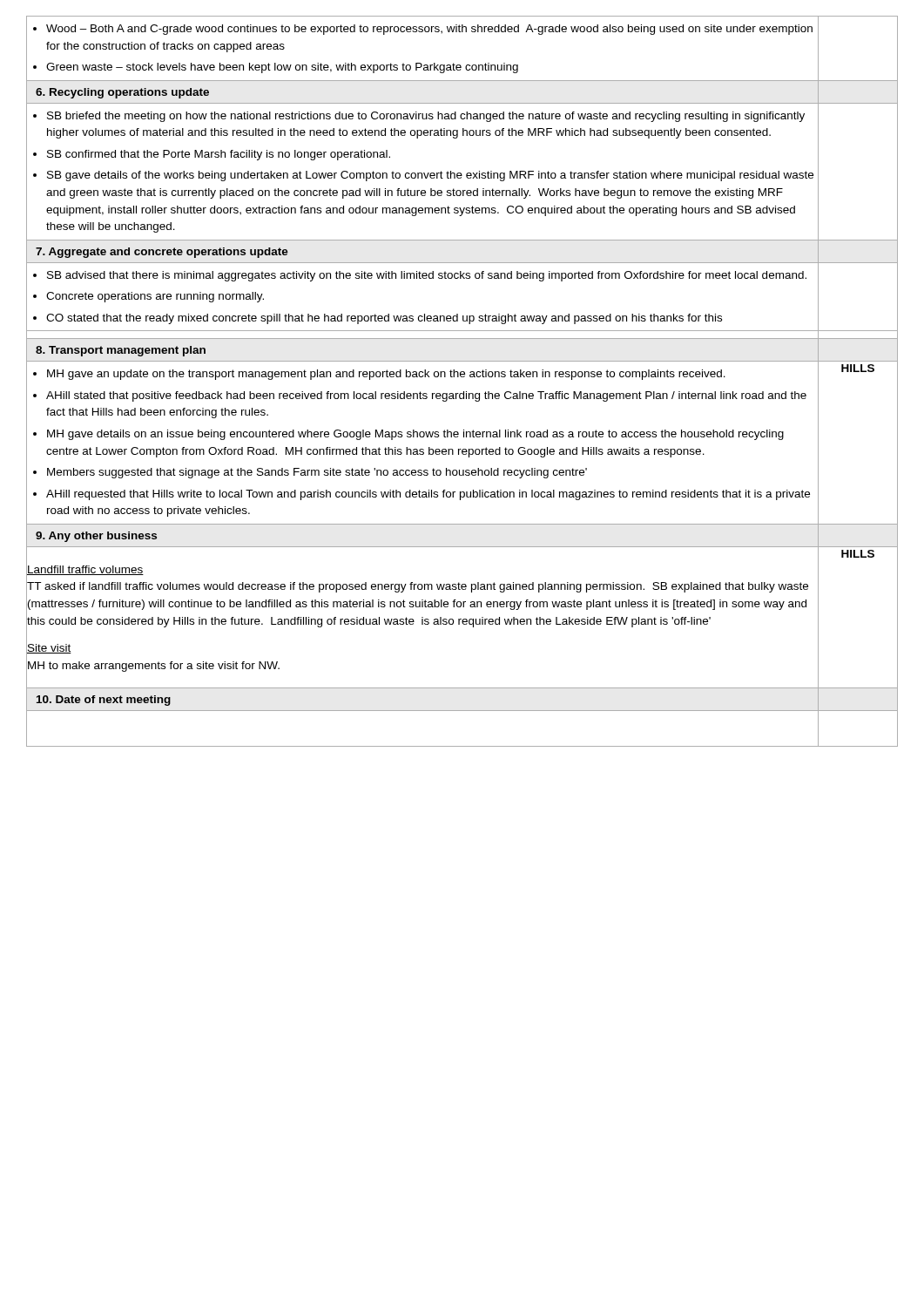The height and width of the screenshot is (1307, 924).
Task: Point to the text starting "Members suggested that signage at the Sands"
Action: click(x=432, y=472)
